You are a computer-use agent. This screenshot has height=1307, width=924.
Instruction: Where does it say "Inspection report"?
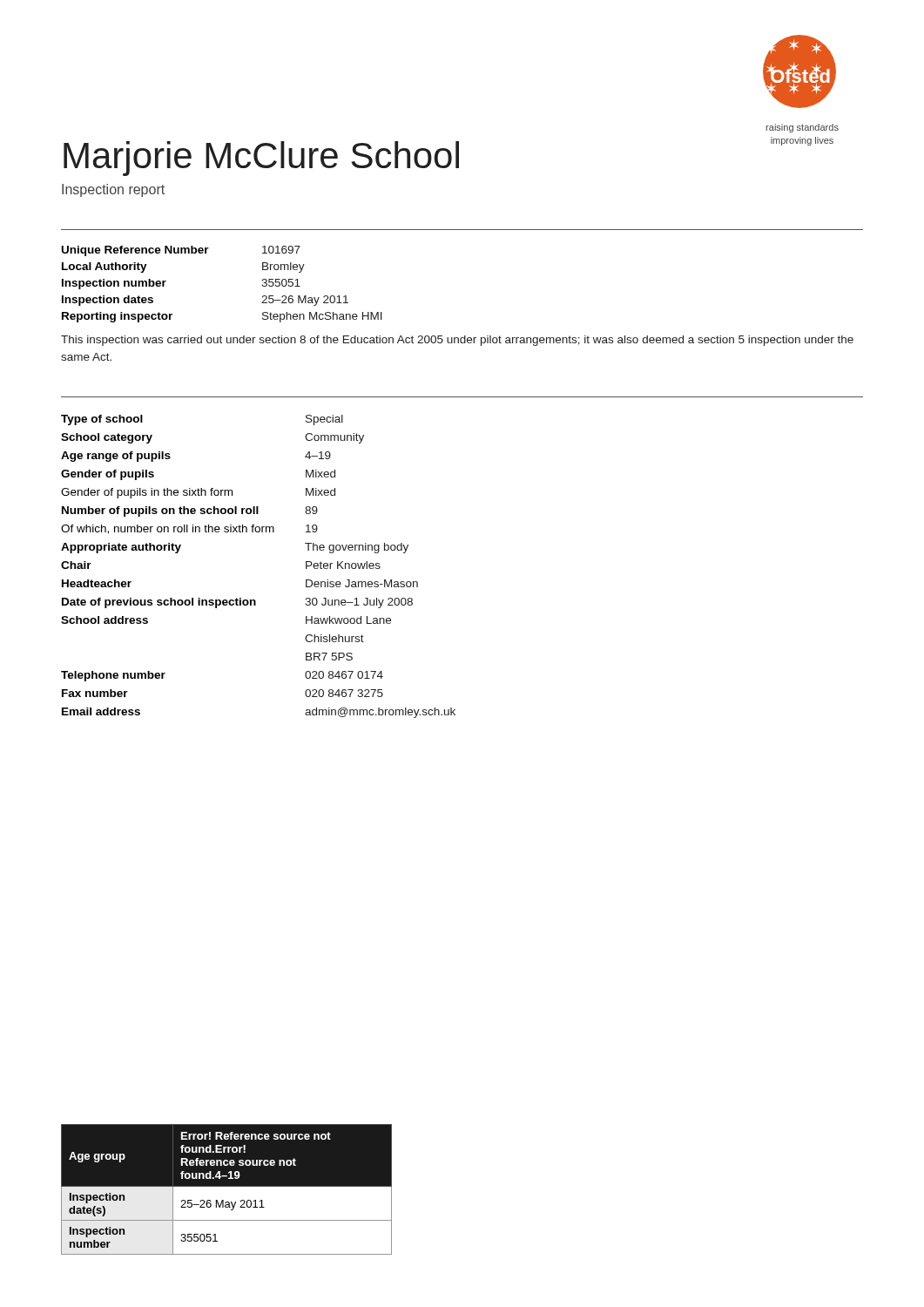(113, 190)
